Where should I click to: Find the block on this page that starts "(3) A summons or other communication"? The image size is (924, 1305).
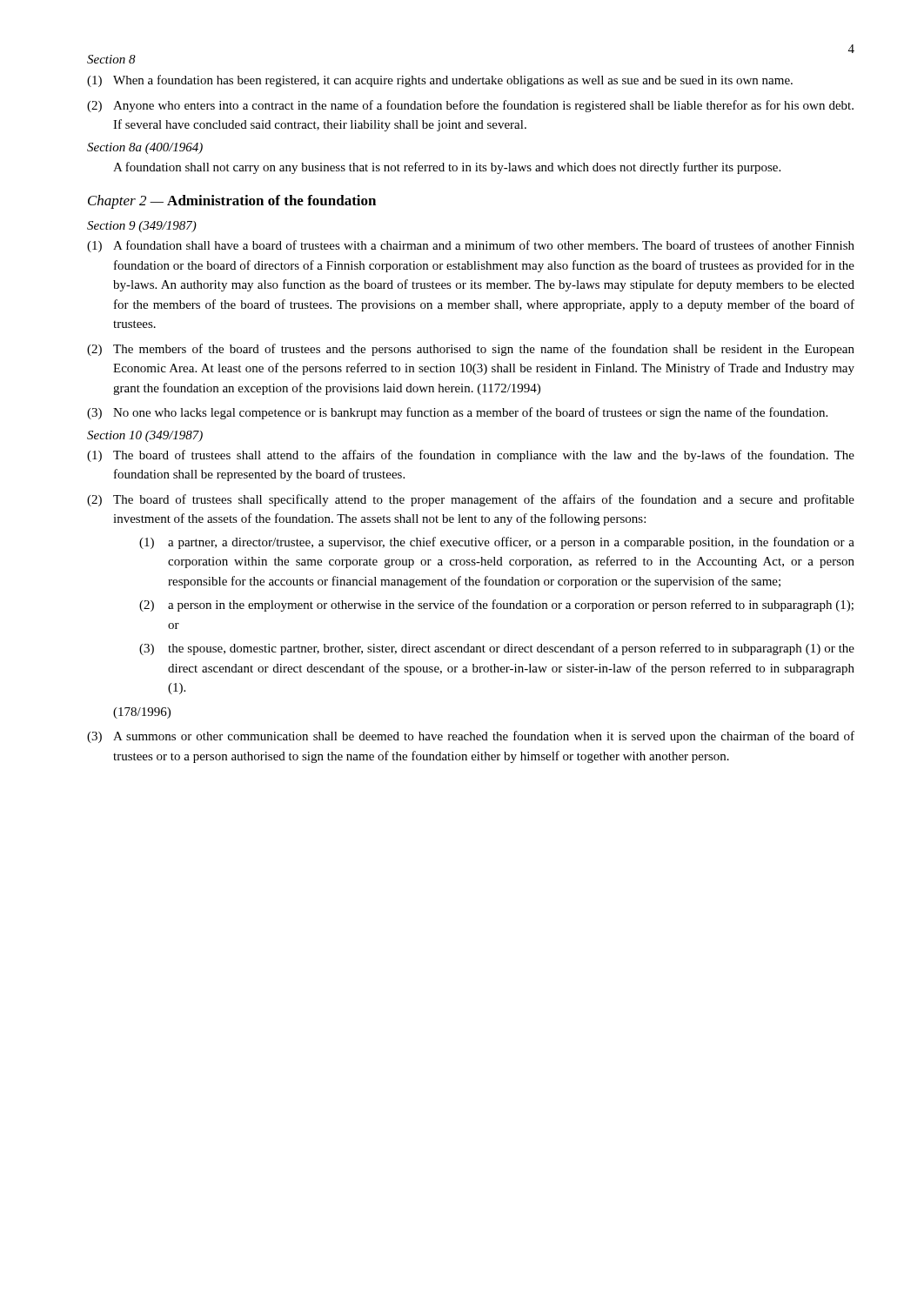point(471,746)
